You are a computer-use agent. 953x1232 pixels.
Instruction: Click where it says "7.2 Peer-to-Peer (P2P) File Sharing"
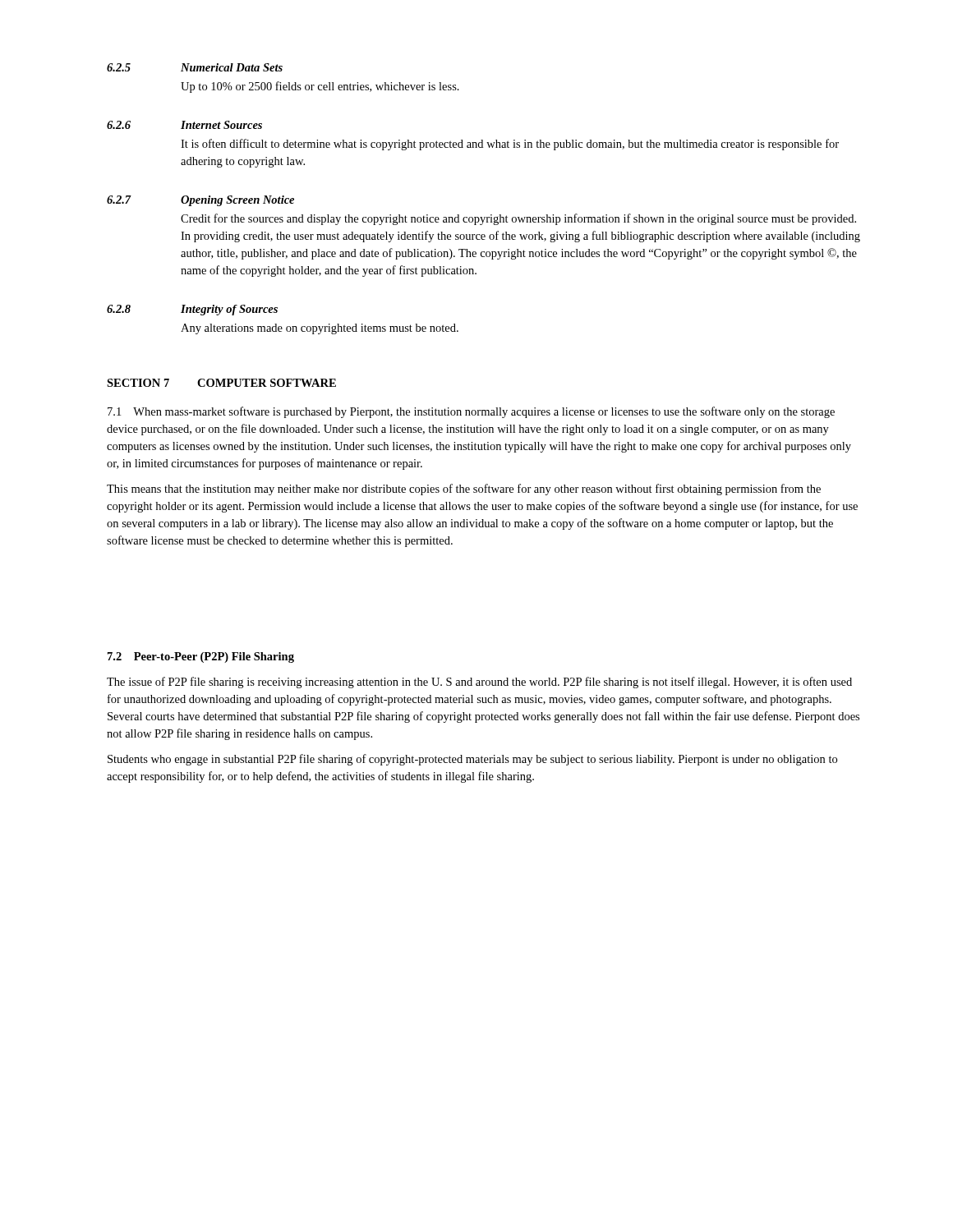[x=200, y=657]
